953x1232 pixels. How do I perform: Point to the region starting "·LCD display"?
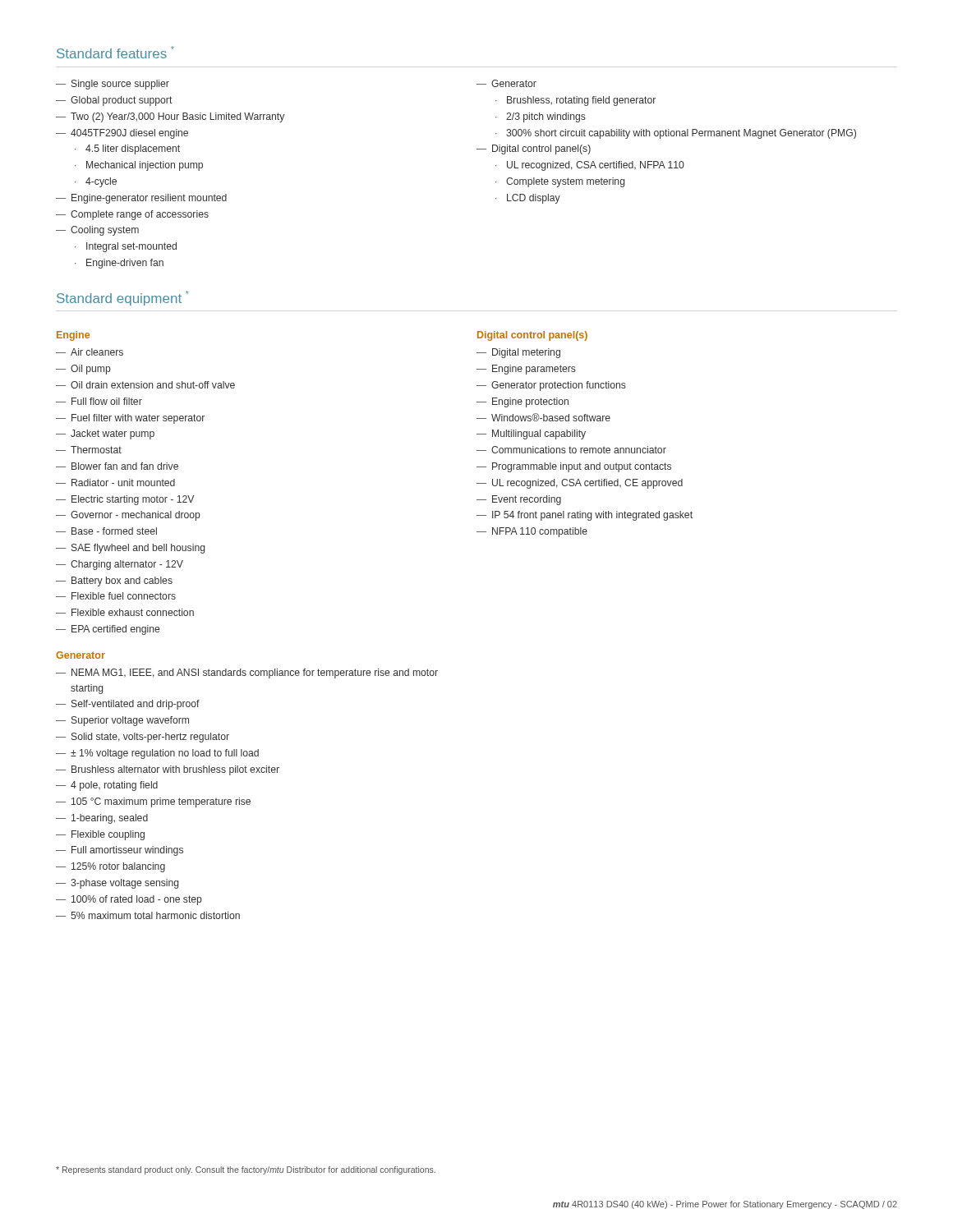click(528, 199)
